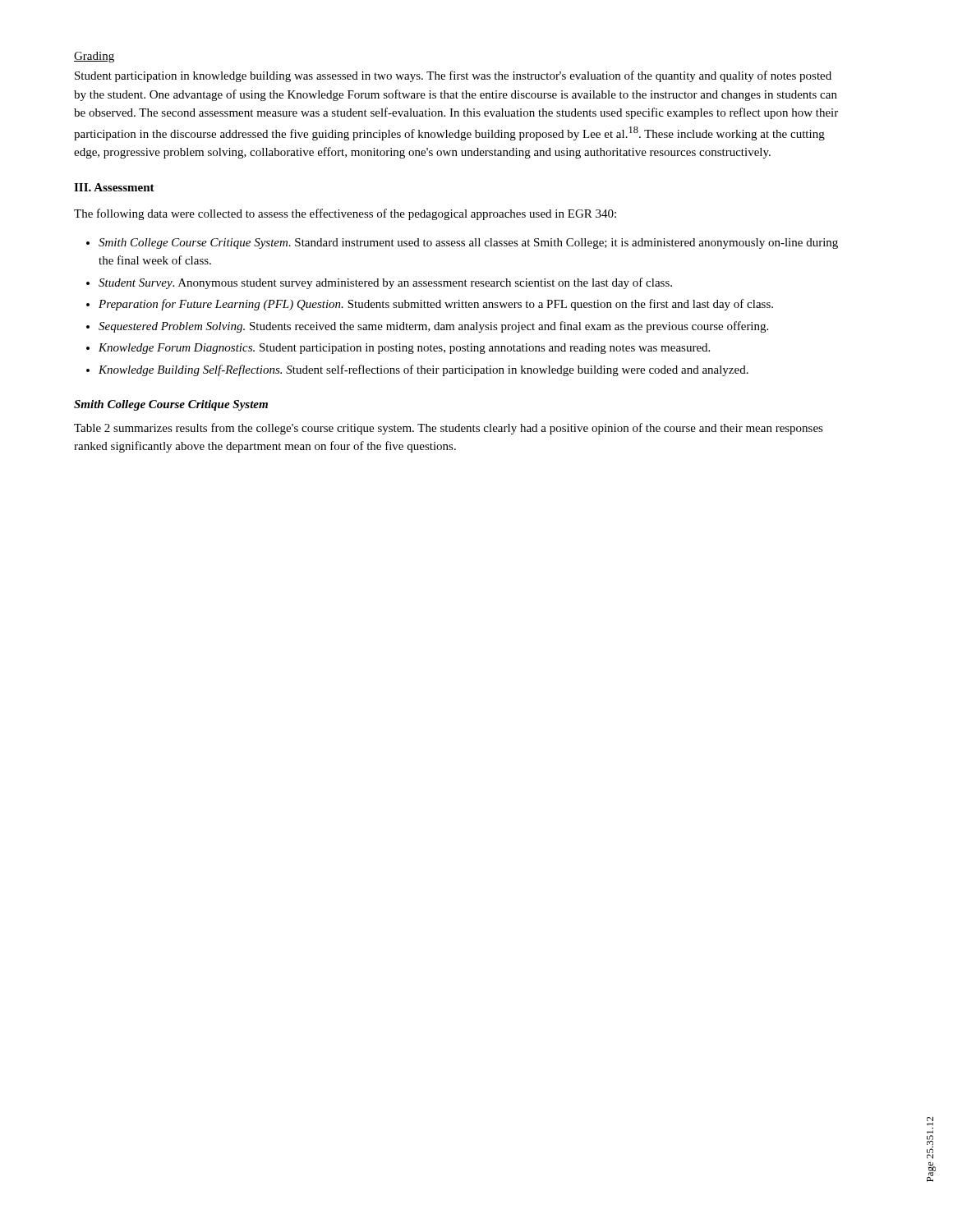The image size is (953, 1232).
Task: Locate the block of text that opens with "Knowledge Forum Diagnostics. Student participation in"
Action: (x=460, y=348)
